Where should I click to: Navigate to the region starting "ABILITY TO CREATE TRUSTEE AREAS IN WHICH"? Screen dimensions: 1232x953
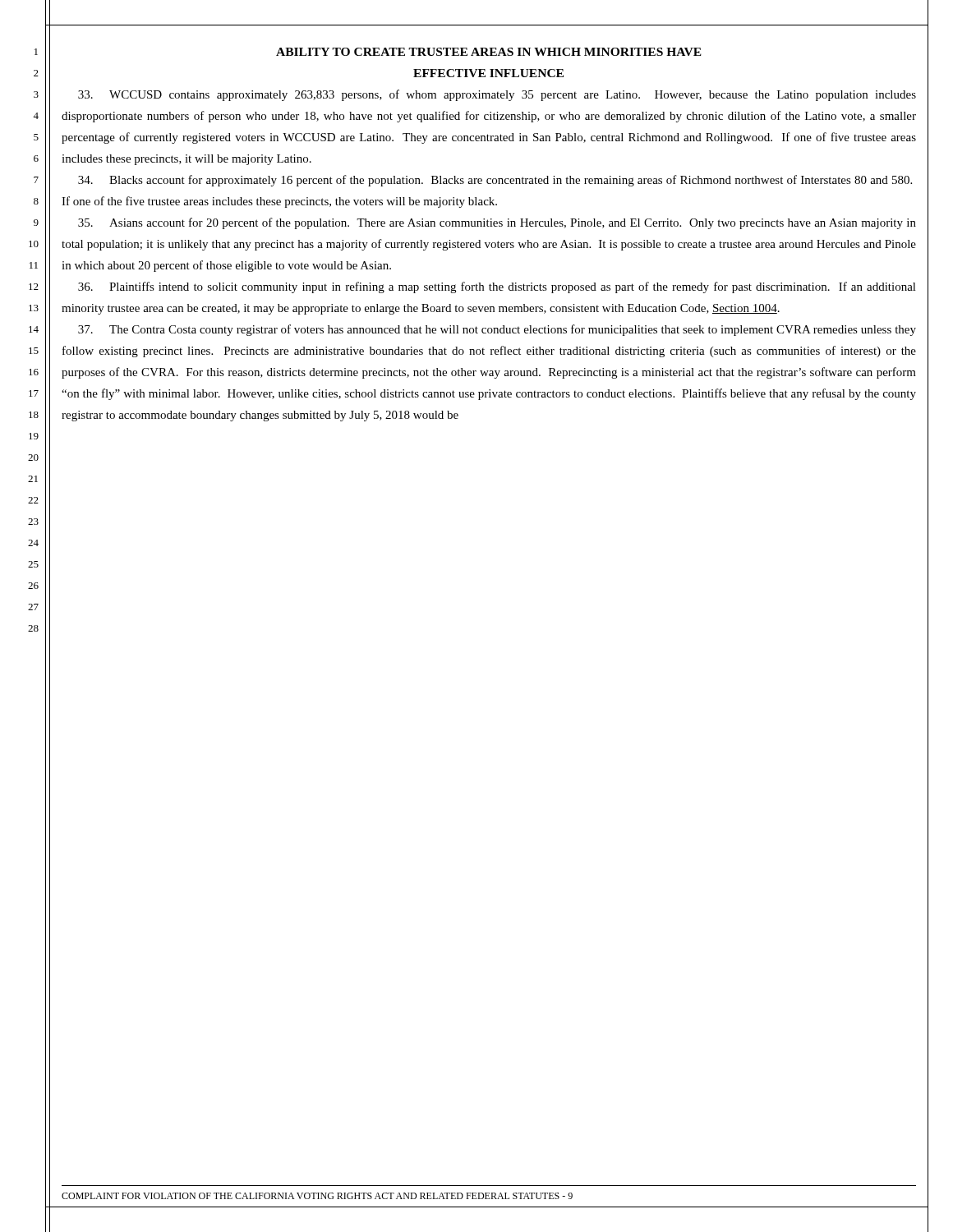[x=489, y=62]
